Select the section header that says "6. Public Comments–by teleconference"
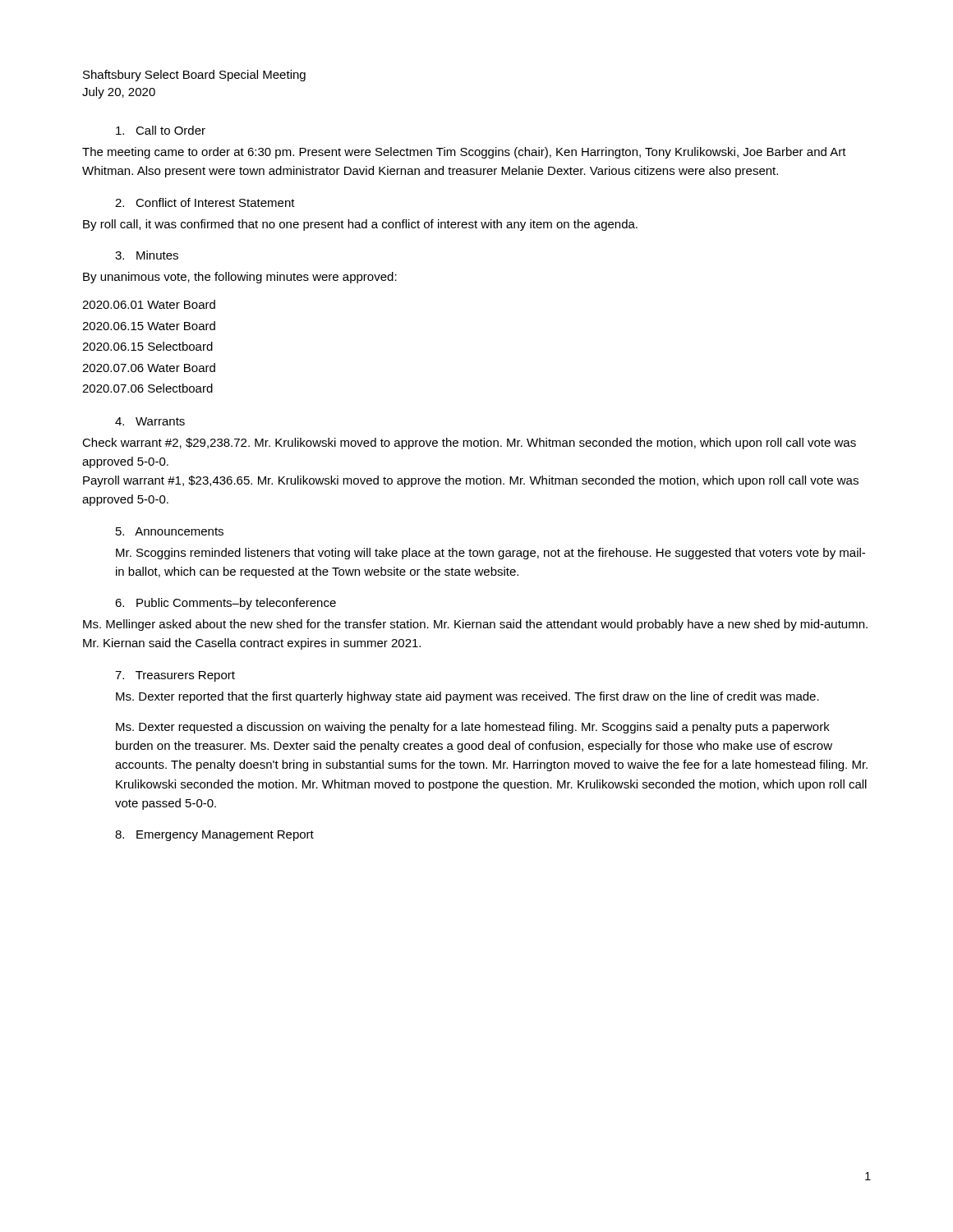Image resolution: width=953 pixels, height=1232 pixels. click(x=226, y=602)
